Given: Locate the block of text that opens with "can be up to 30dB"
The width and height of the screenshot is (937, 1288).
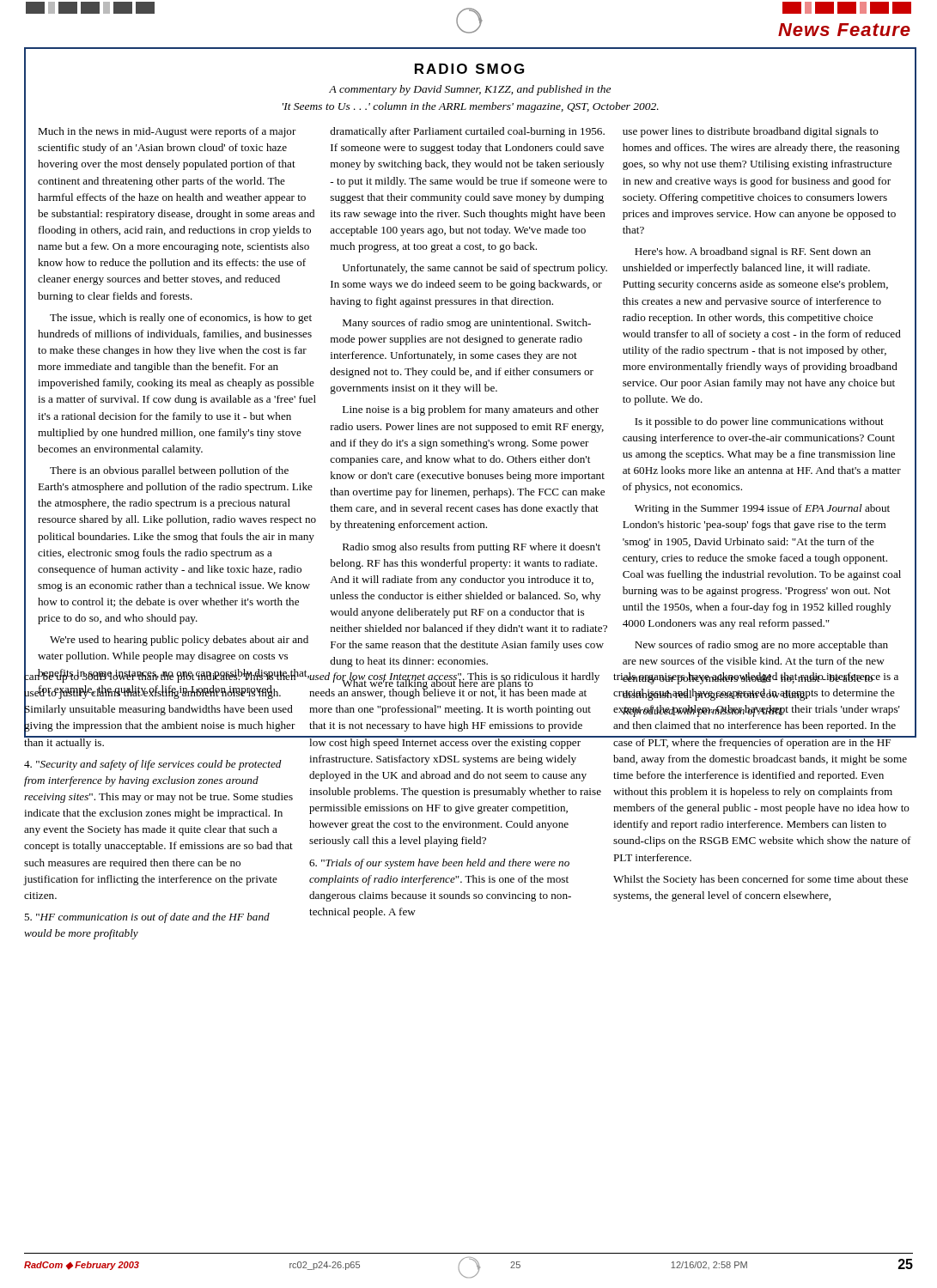Looking at the screenshot, I should coord(161,709).
